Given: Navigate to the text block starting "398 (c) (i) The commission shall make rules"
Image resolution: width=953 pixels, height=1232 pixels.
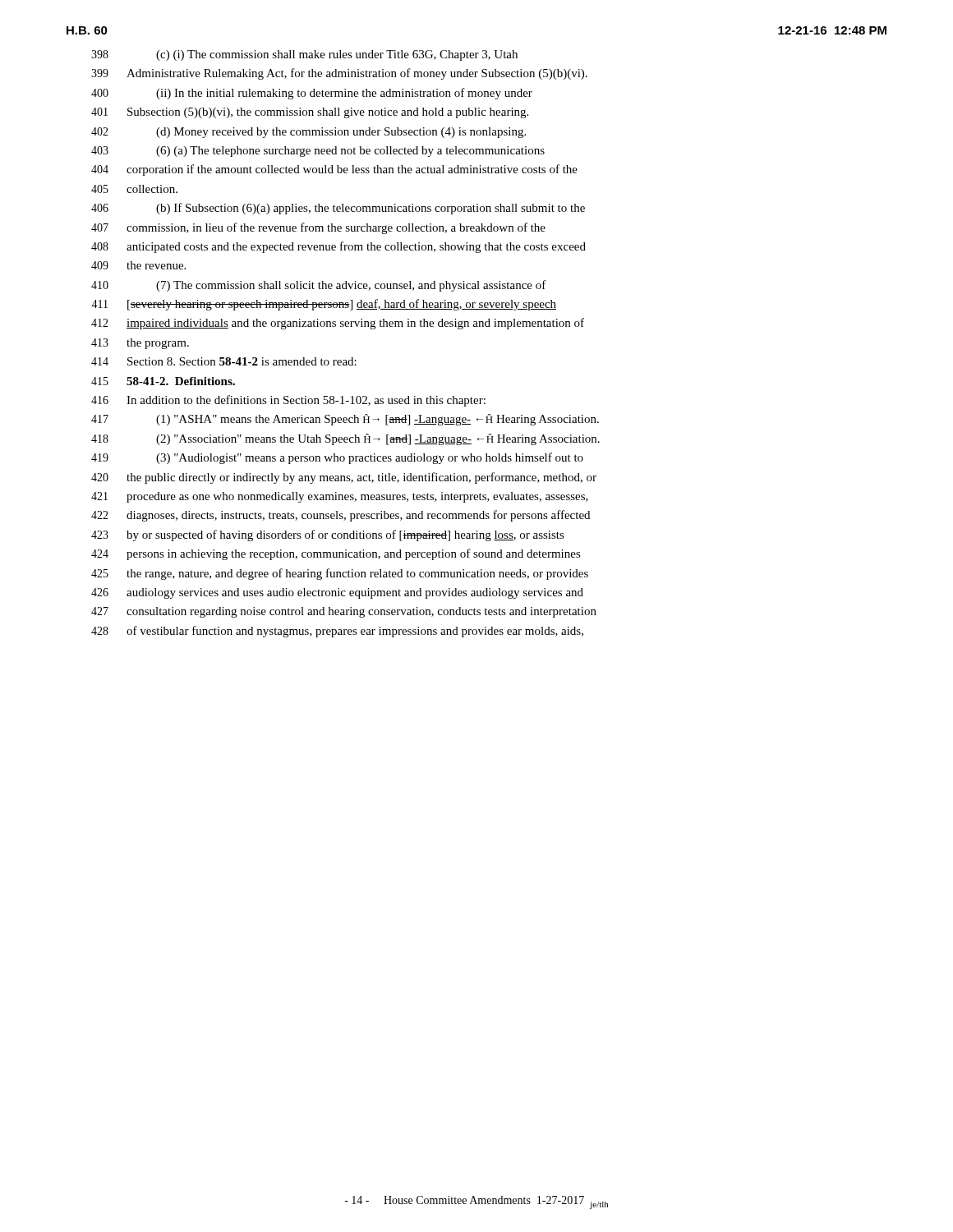Looking at the screenshot, I should point(476,55).
